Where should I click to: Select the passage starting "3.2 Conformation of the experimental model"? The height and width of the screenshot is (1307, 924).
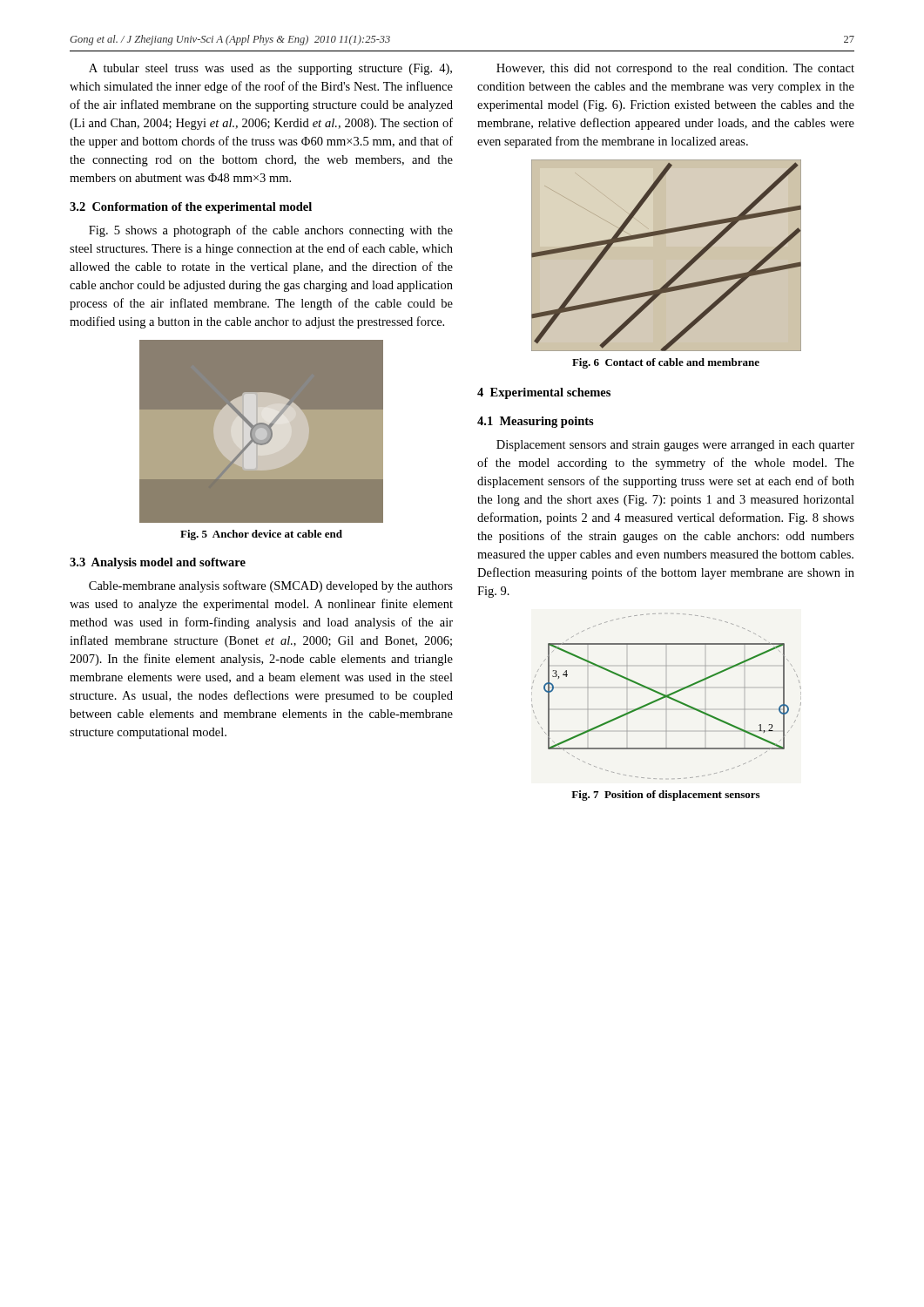(x=191, y=207)
